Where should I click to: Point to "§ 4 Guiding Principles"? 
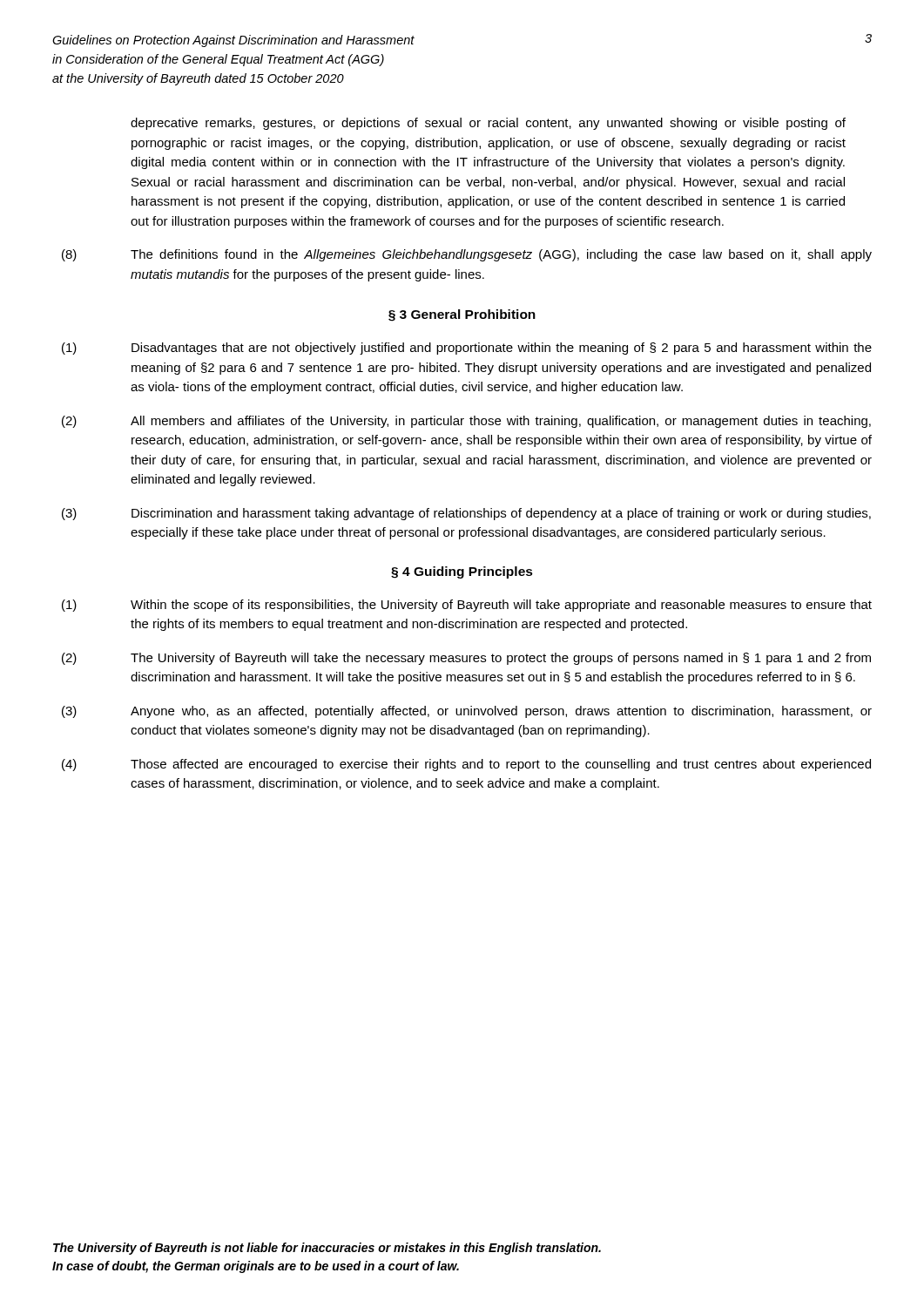pos(462,571)
